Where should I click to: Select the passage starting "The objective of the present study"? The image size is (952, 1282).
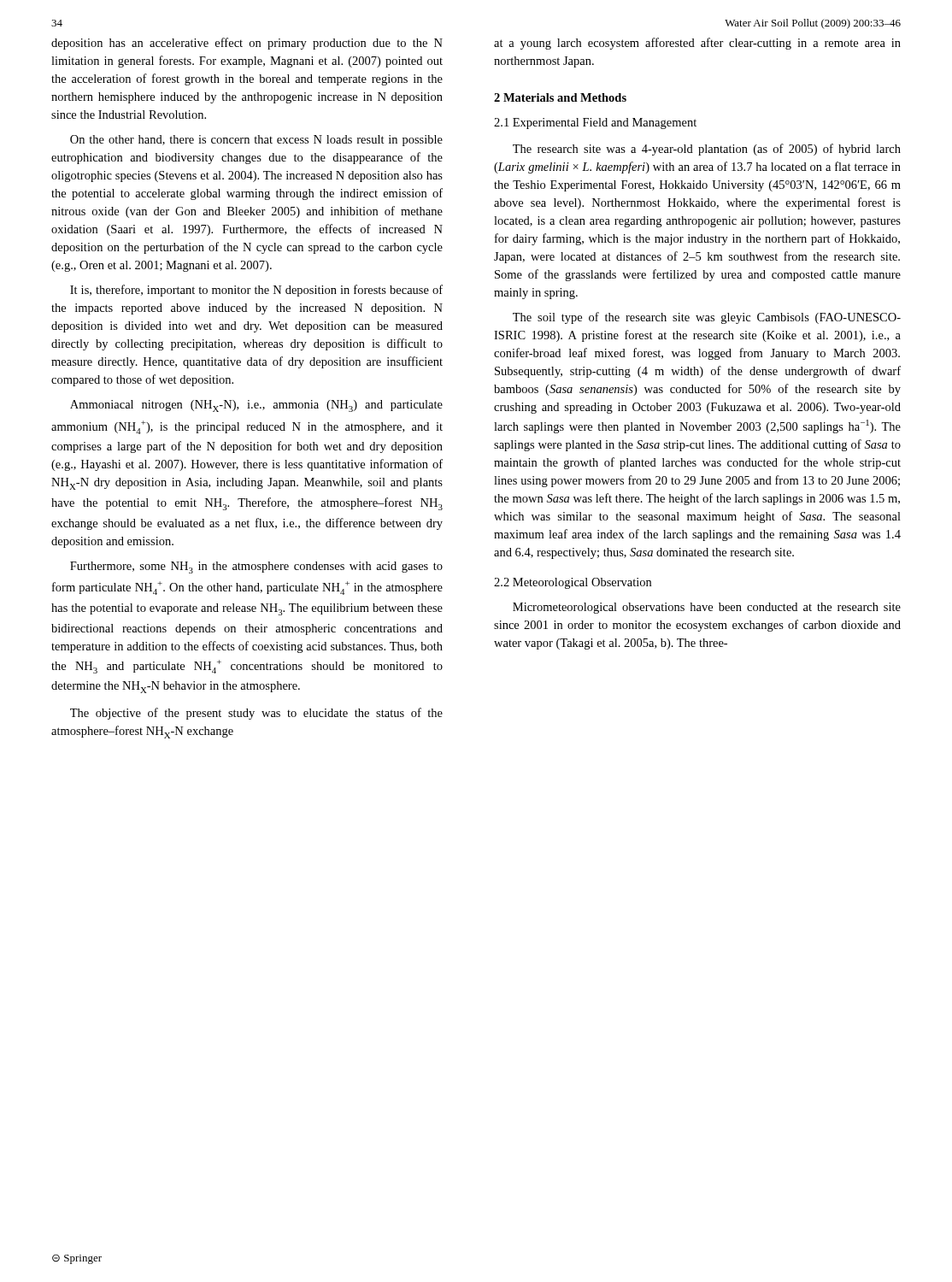pos(247,723)
